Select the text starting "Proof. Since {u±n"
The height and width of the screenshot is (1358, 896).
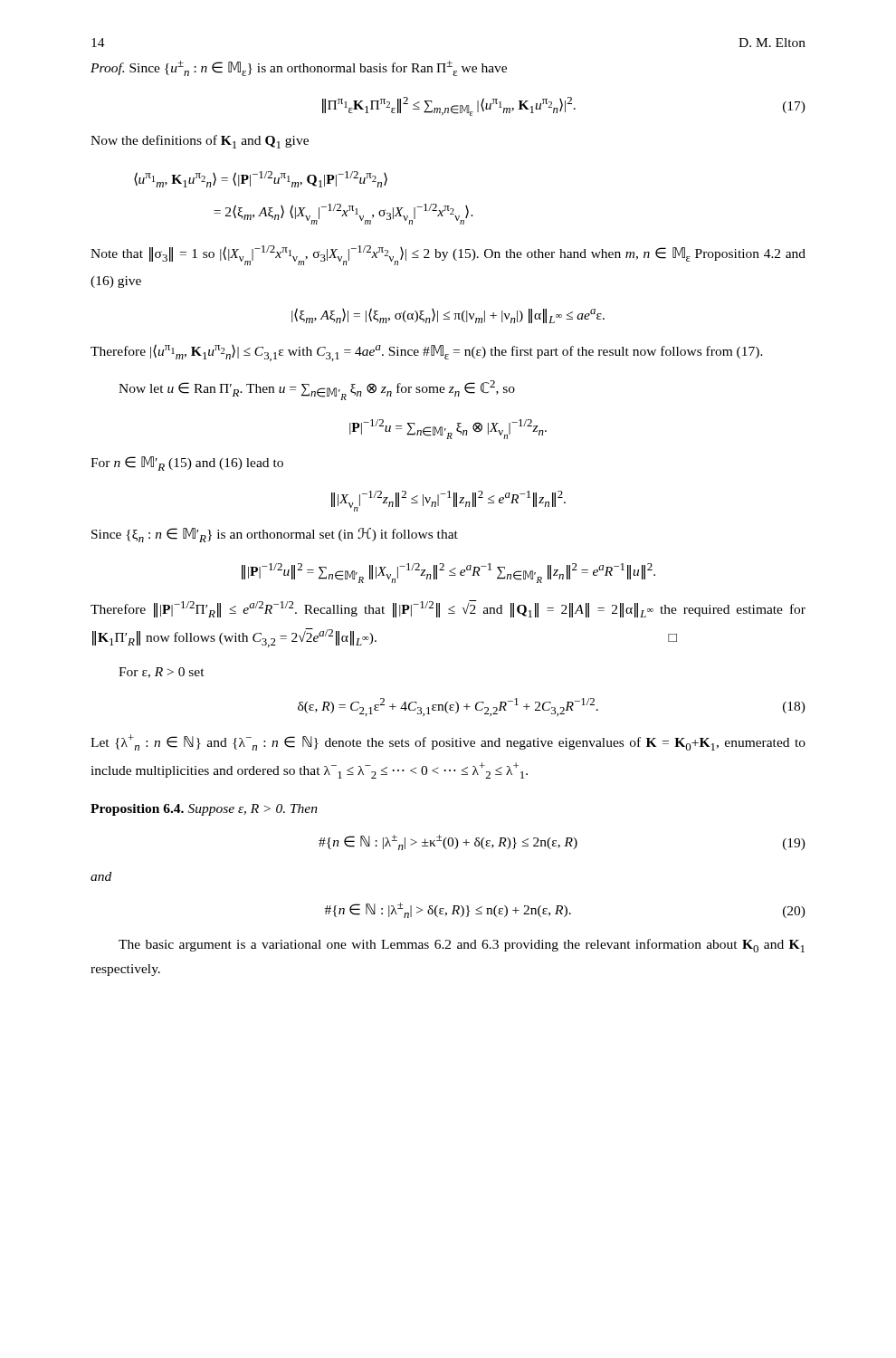(x=448, y=68)
